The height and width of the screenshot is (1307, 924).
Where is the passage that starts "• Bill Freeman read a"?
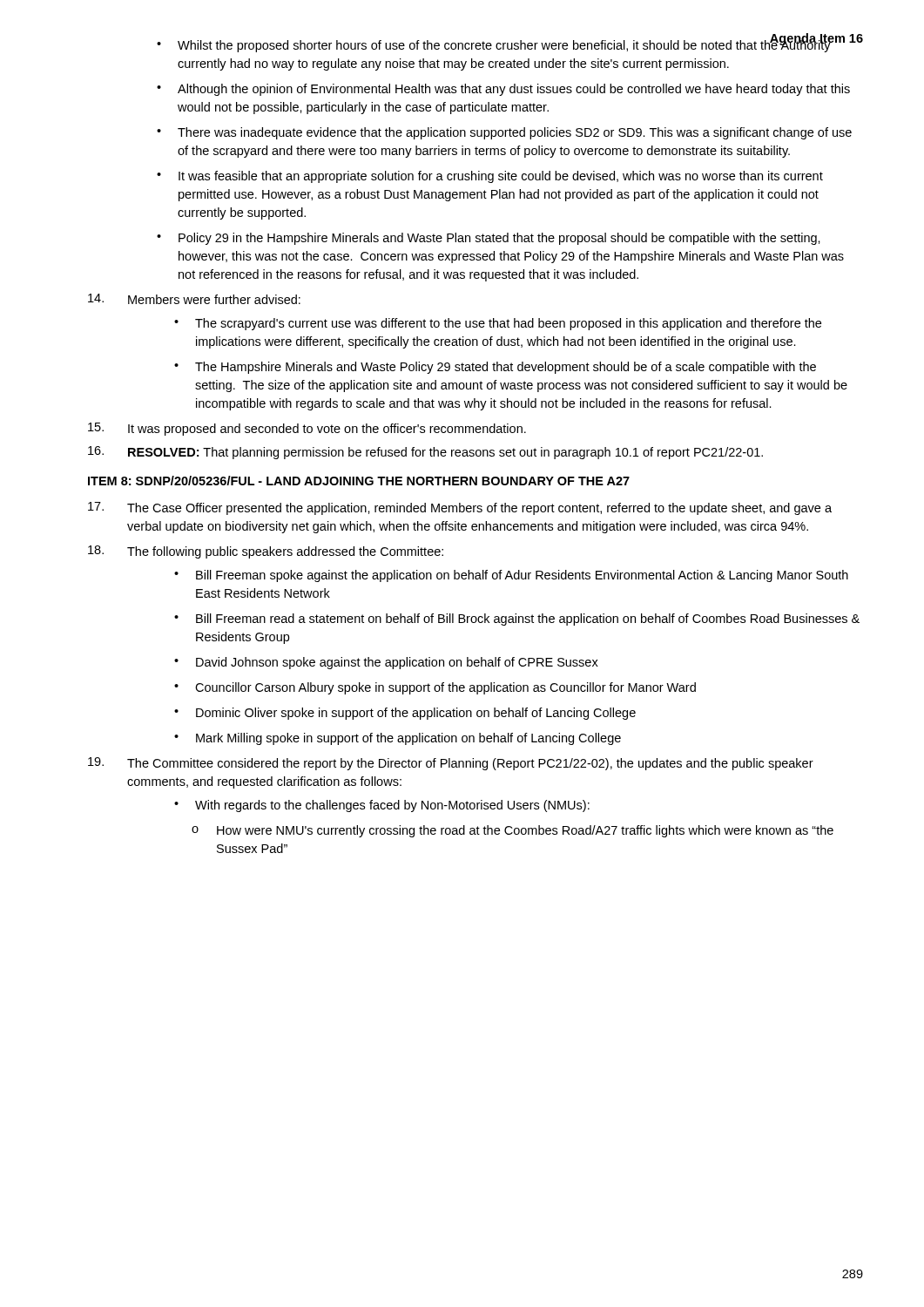click(519, 628)
